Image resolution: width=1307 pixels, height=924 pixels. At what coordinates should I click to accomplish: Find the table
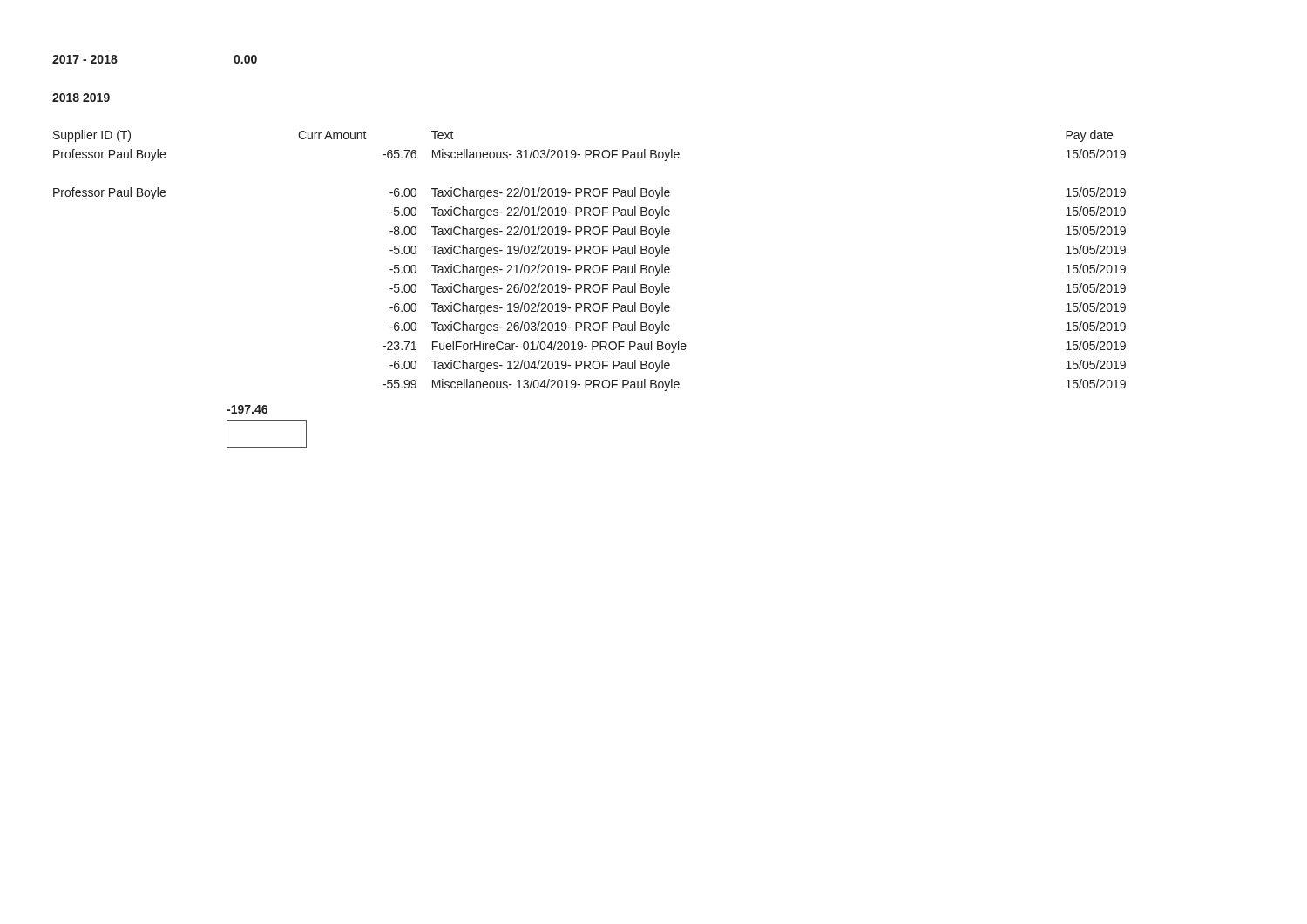coord(654,260)
